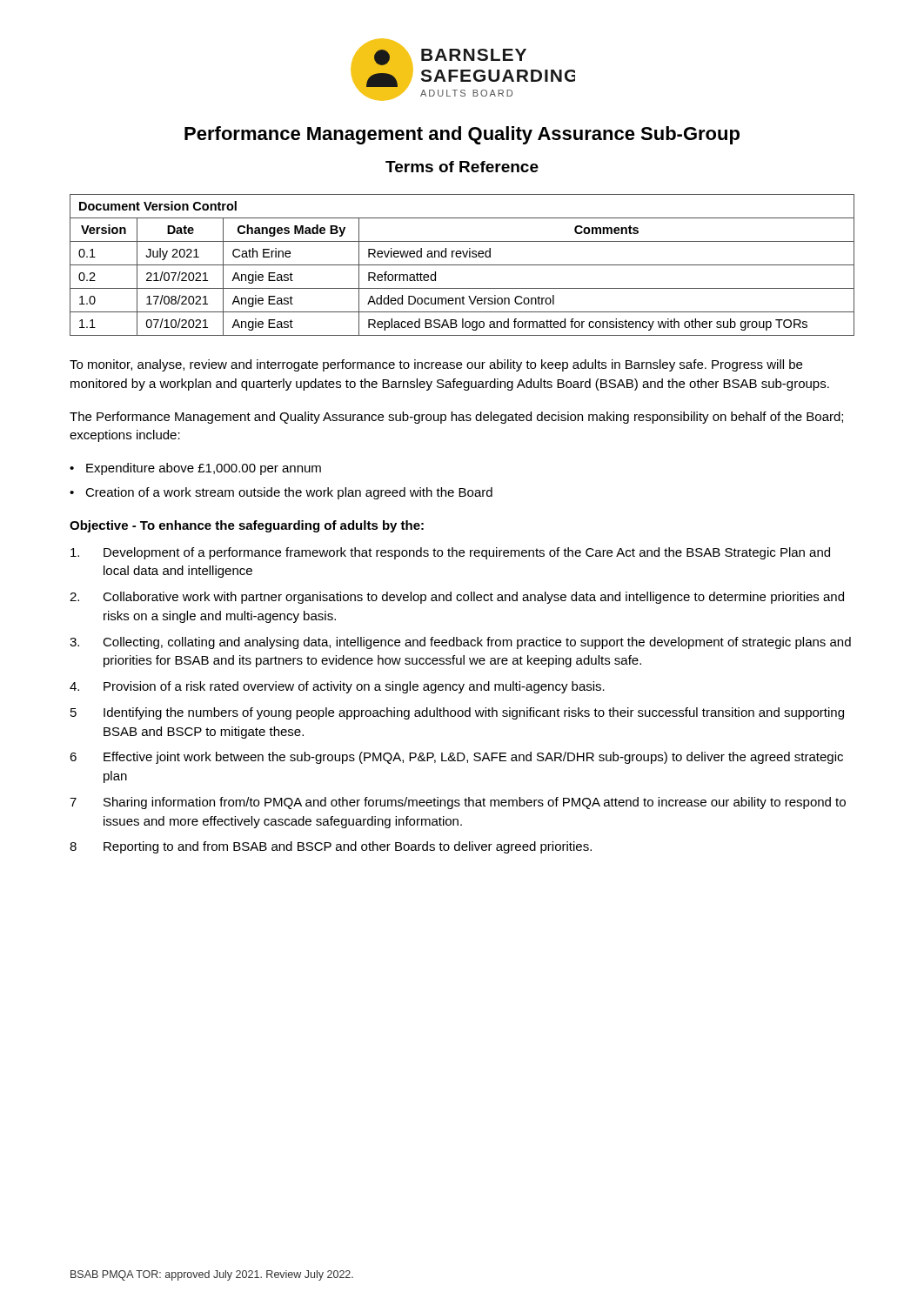Select the list item with the text "7 Sharing information from/to PMQA and other forums/meetings"
The image size is (924, 1305).
point(462,811)
